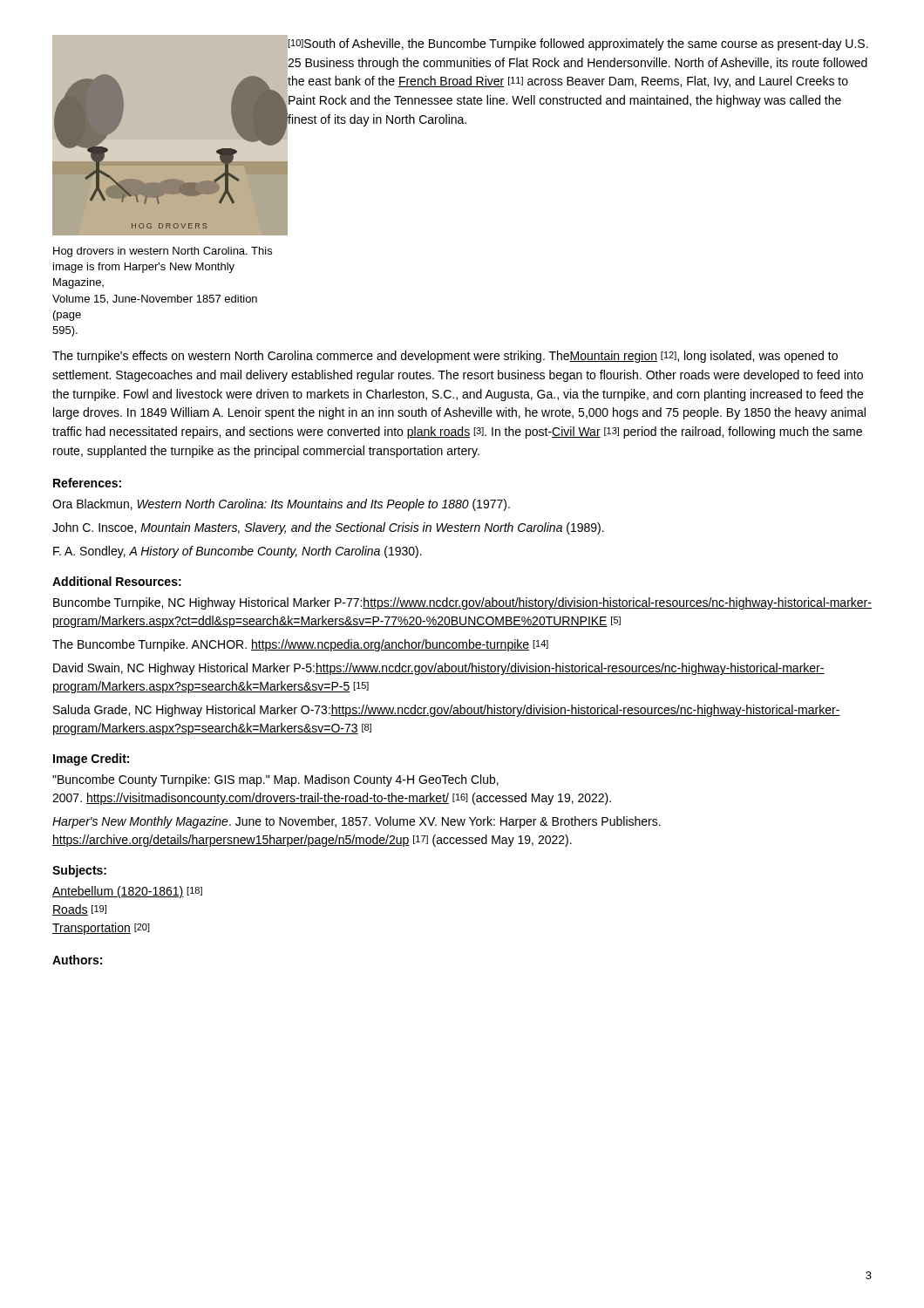This screenshot has width=924, height=1308.
Task: Select the text starting "The Buncombe Turnpike. ANCHOR. https://www.ncpedia.org/anchor/buncombe-turnpike [14]"
Action: coord(300,645)
